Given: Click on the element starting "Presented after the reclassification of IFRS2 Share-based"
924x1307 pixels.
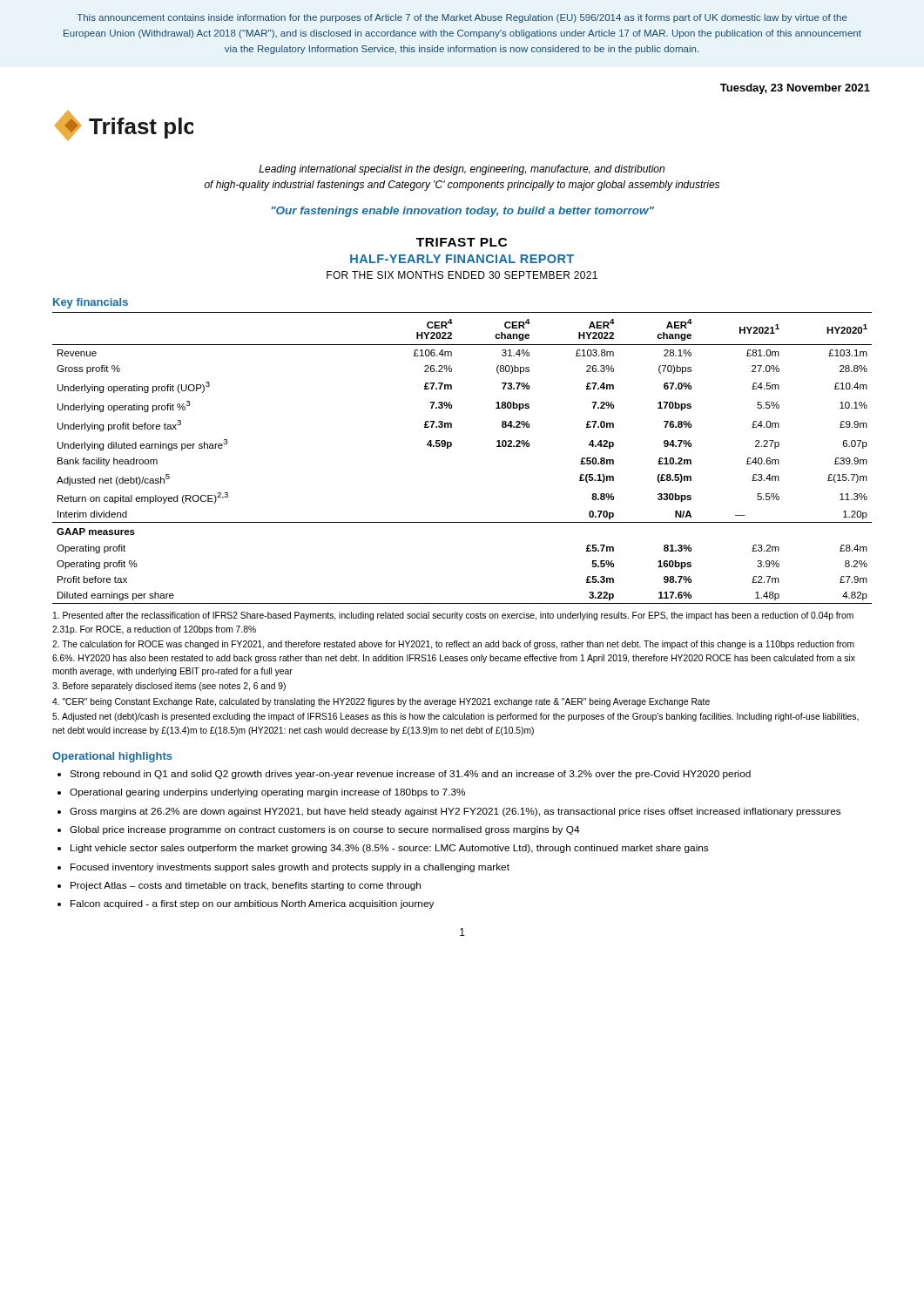Looking at the screenshot, I should (453, 623).
